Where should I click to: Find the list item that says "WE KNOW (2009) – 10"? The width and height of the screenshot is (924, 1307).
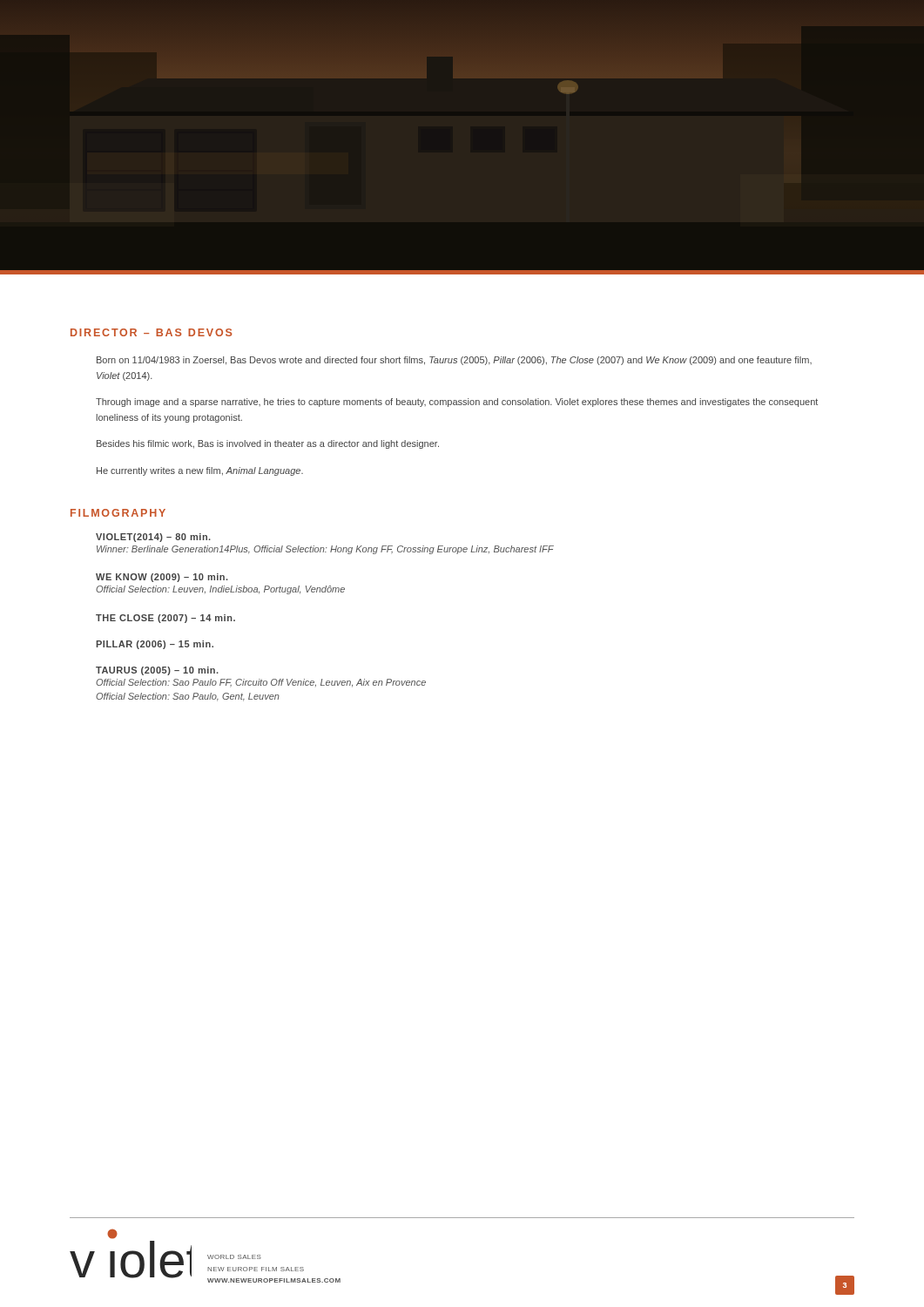pos(162,578)
